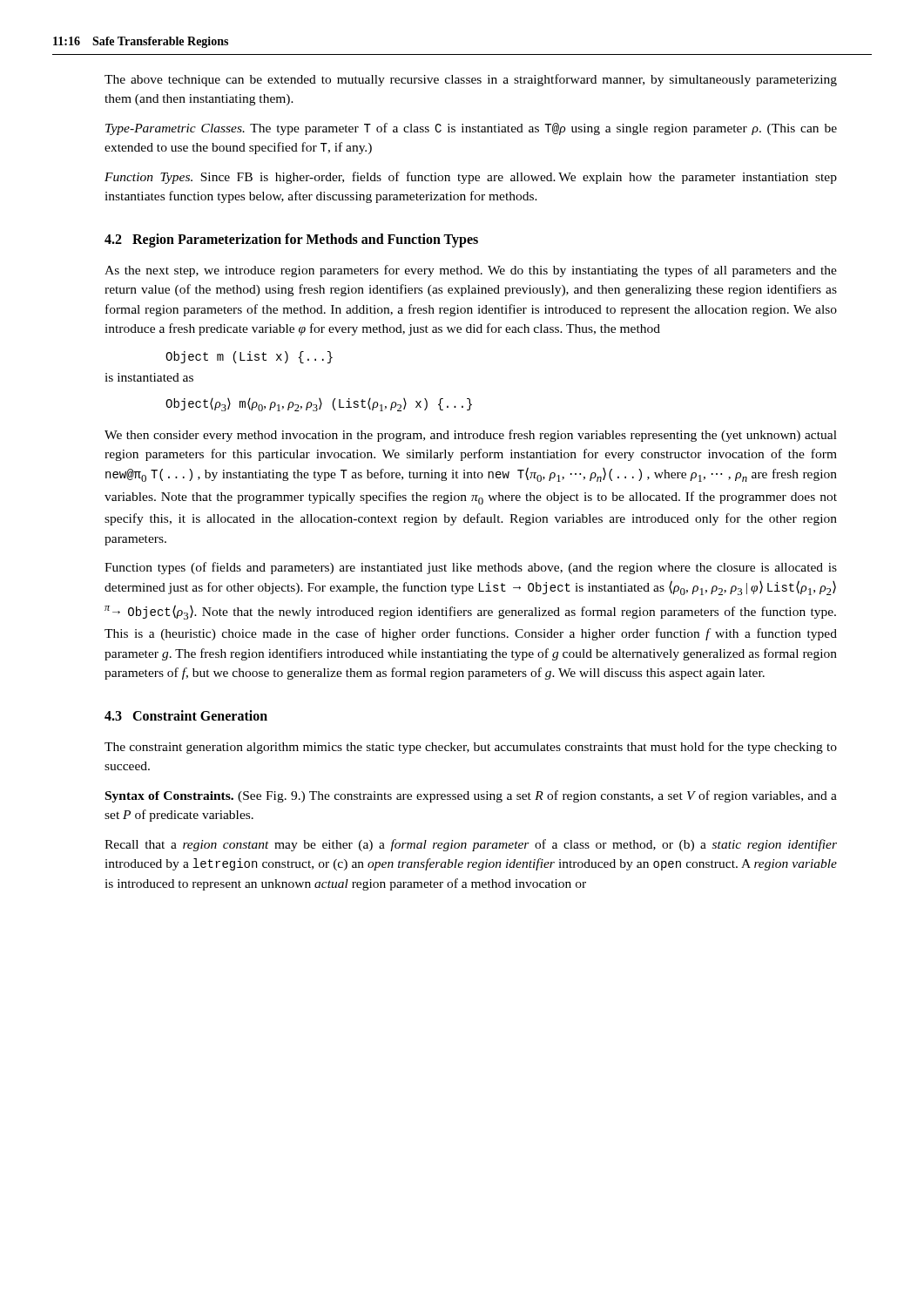Select the region starting "Function types (of fields and"

(x=471, y=620)
